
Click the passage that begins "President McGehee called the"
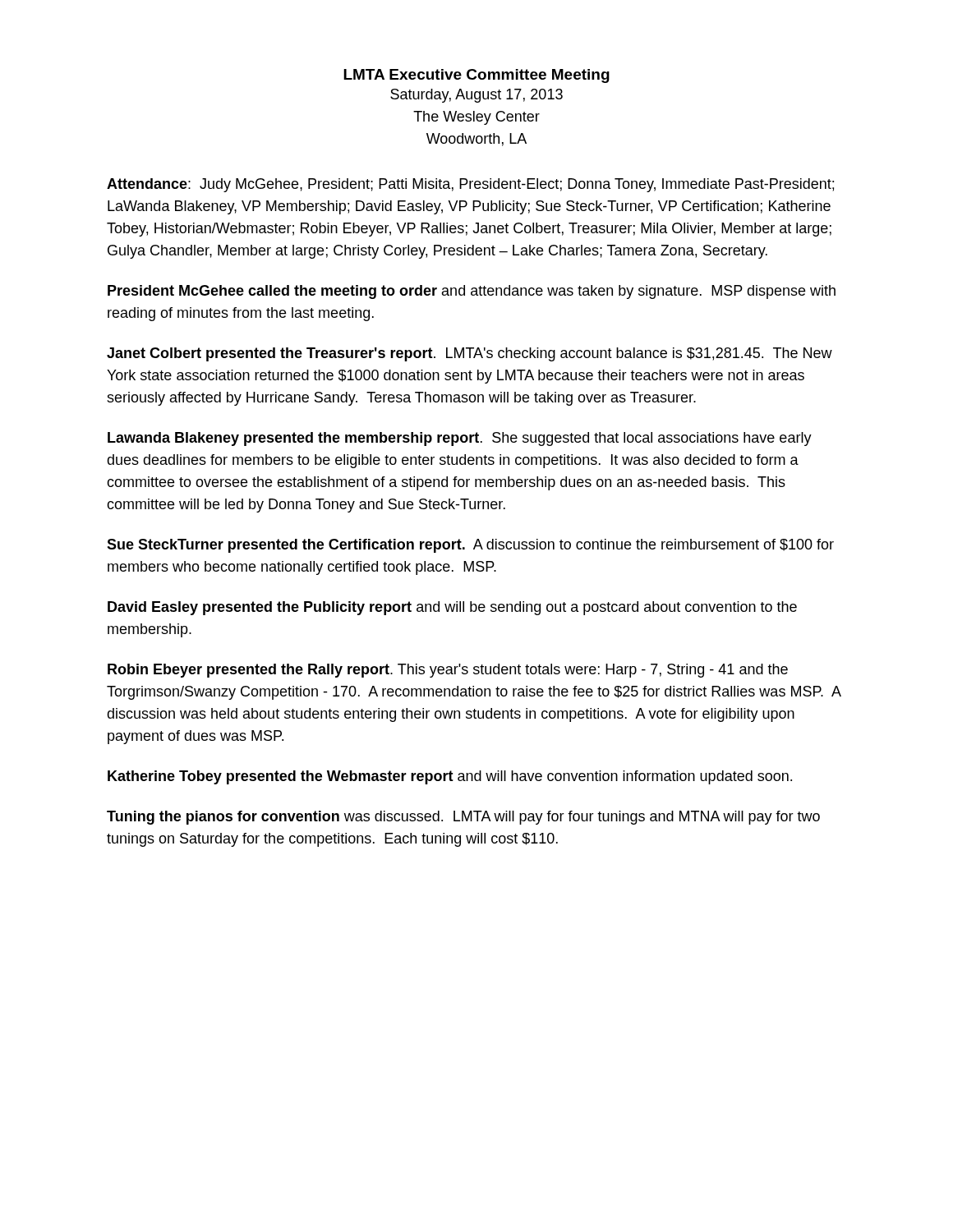(472, 302)
